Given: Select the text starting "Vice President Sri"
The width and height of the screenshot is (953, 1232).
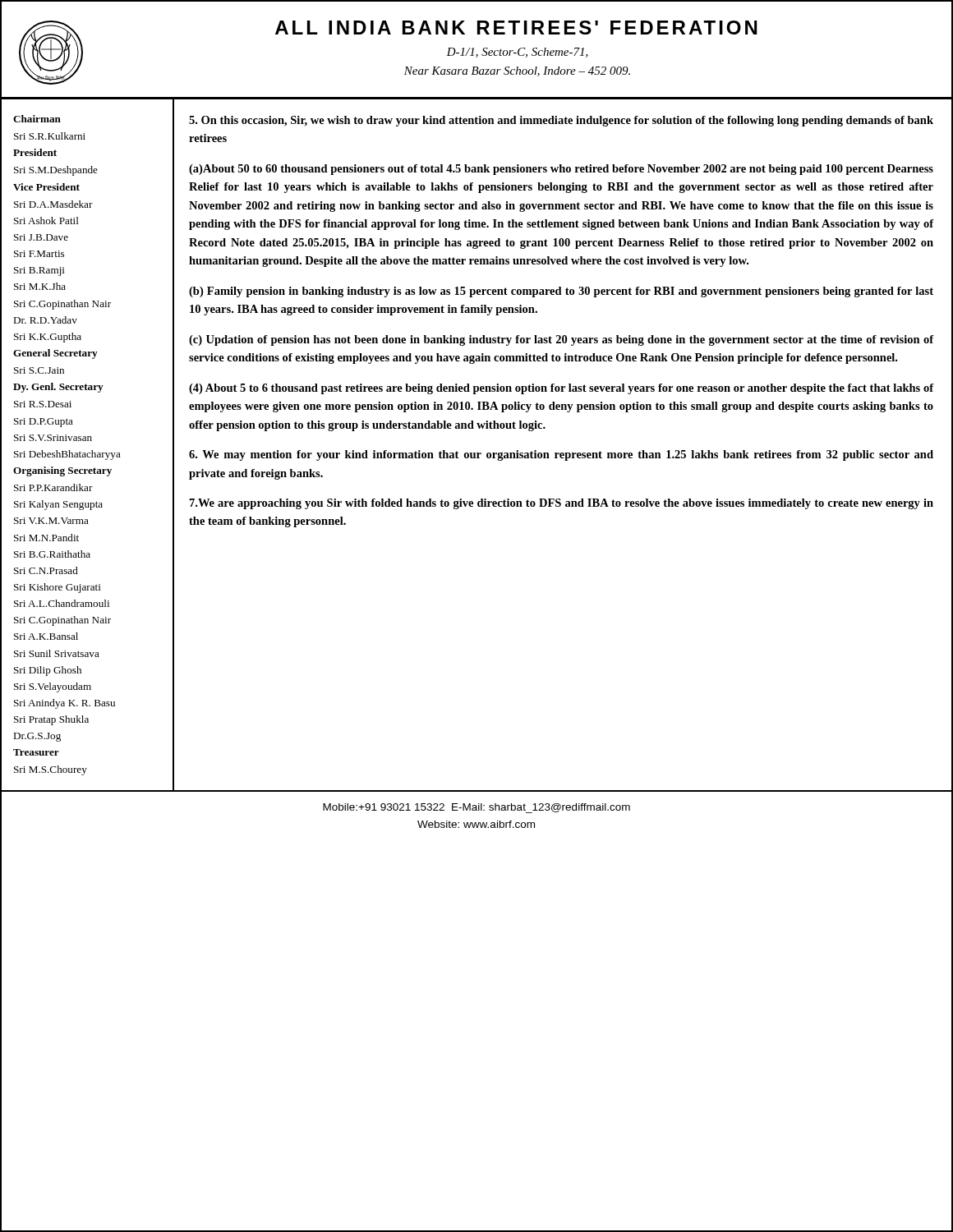Looking at the screenshot, I should [x=46, y=187].
